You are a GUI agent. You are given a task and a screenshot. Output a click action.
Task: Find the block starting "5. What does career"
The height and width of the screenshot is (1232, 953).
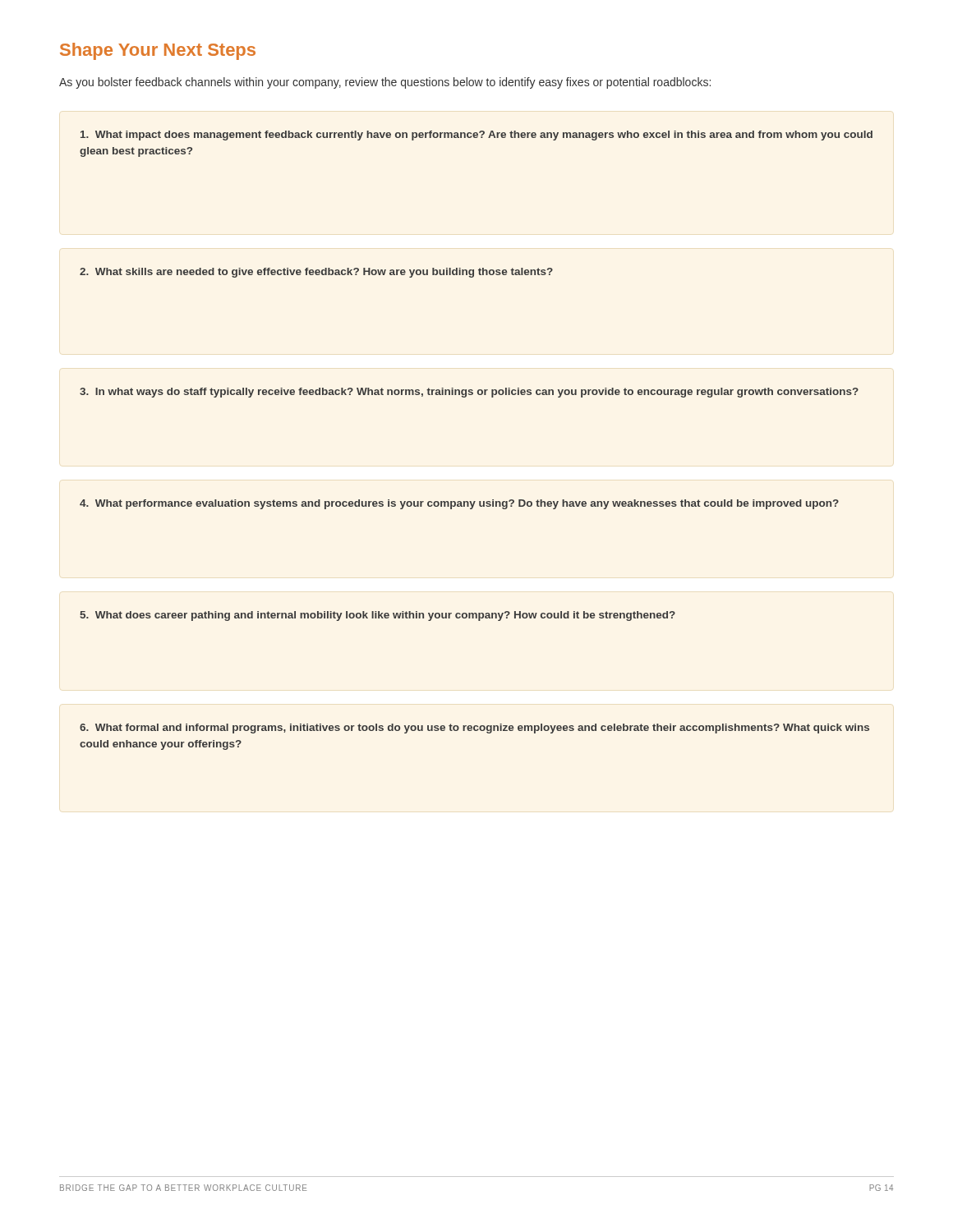click(476, 615)
